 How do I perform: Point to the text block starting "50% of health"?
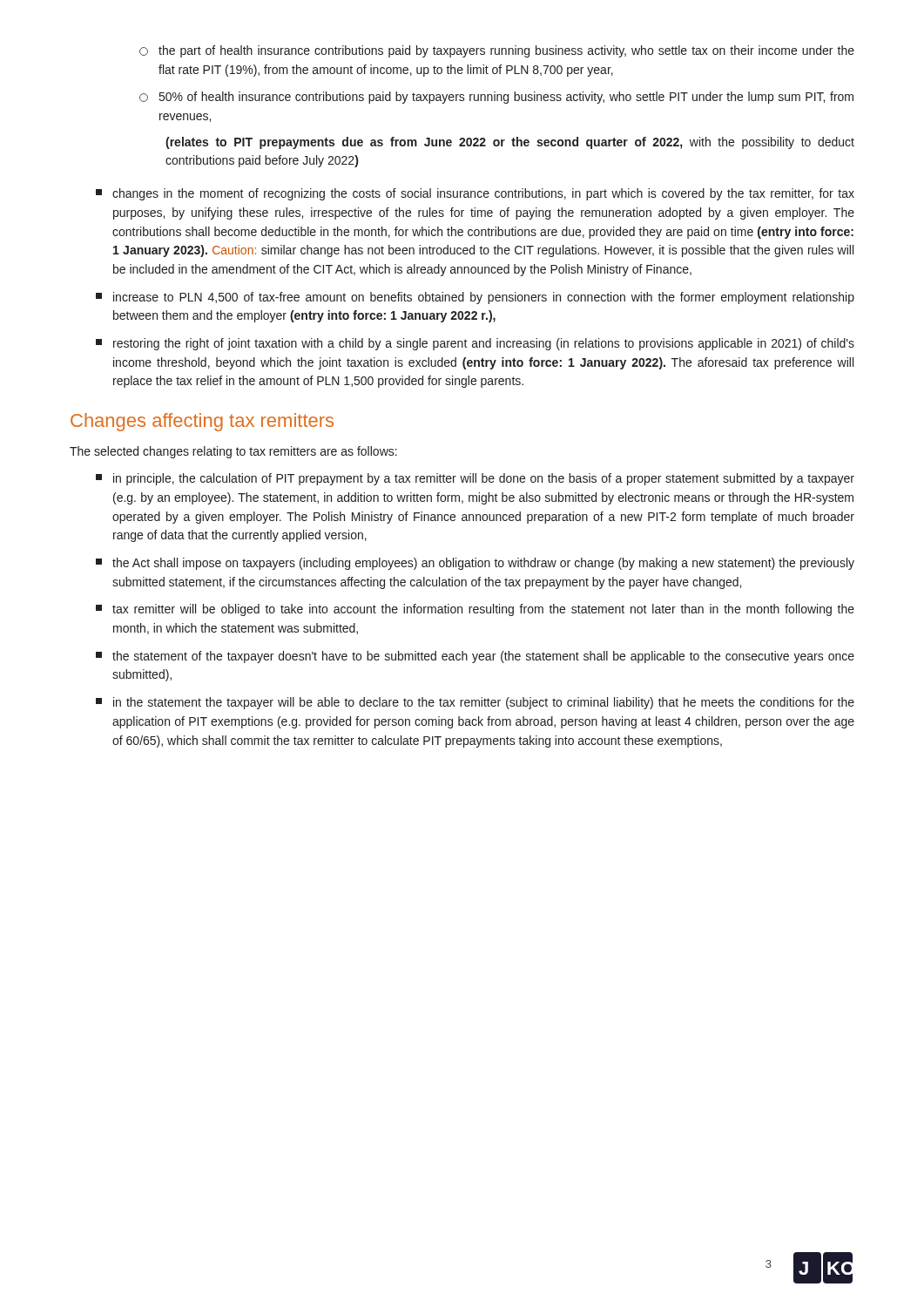click(x=497, y=107)
